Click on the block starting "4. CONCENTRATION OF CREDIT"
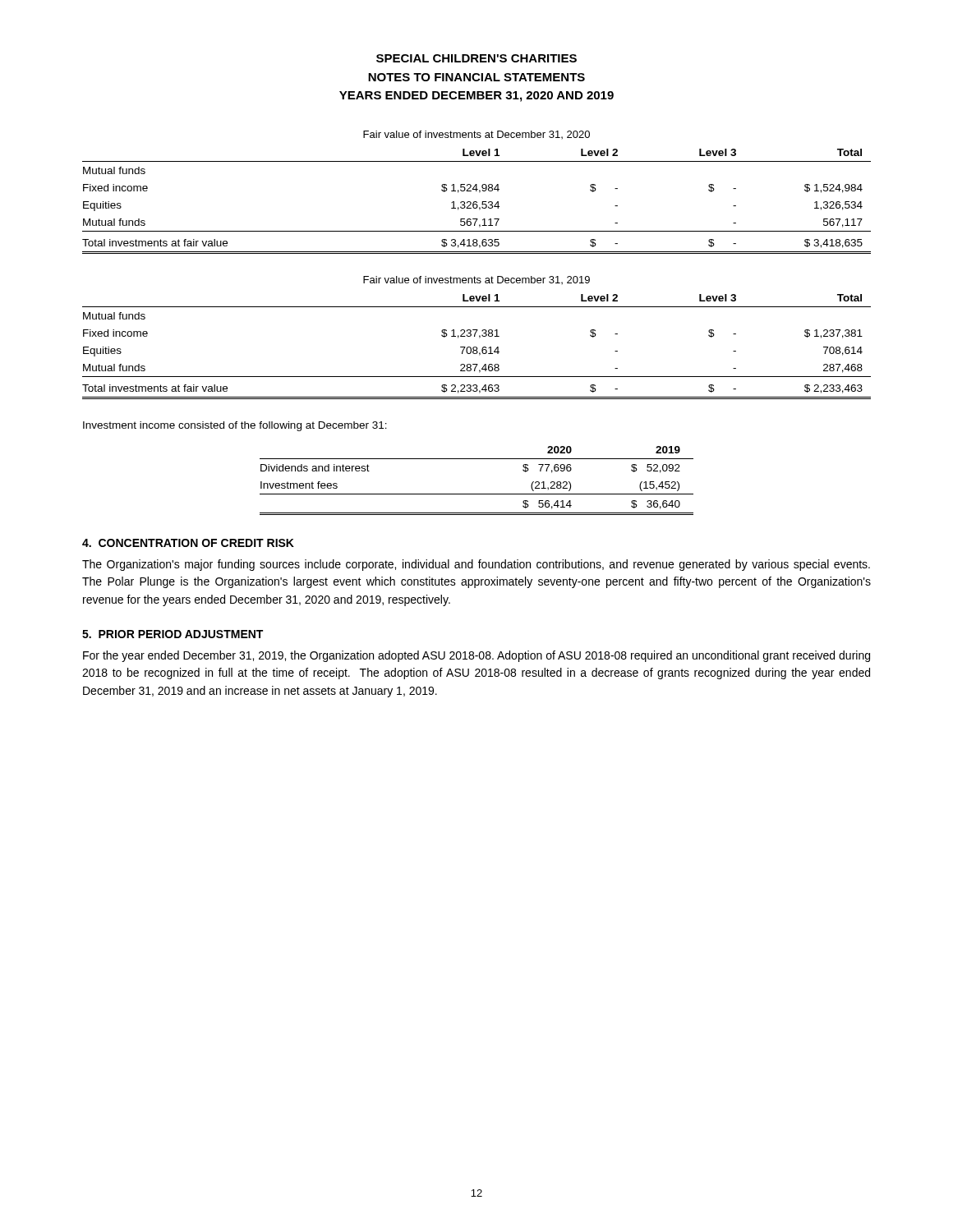 click(x=188, y=543)
